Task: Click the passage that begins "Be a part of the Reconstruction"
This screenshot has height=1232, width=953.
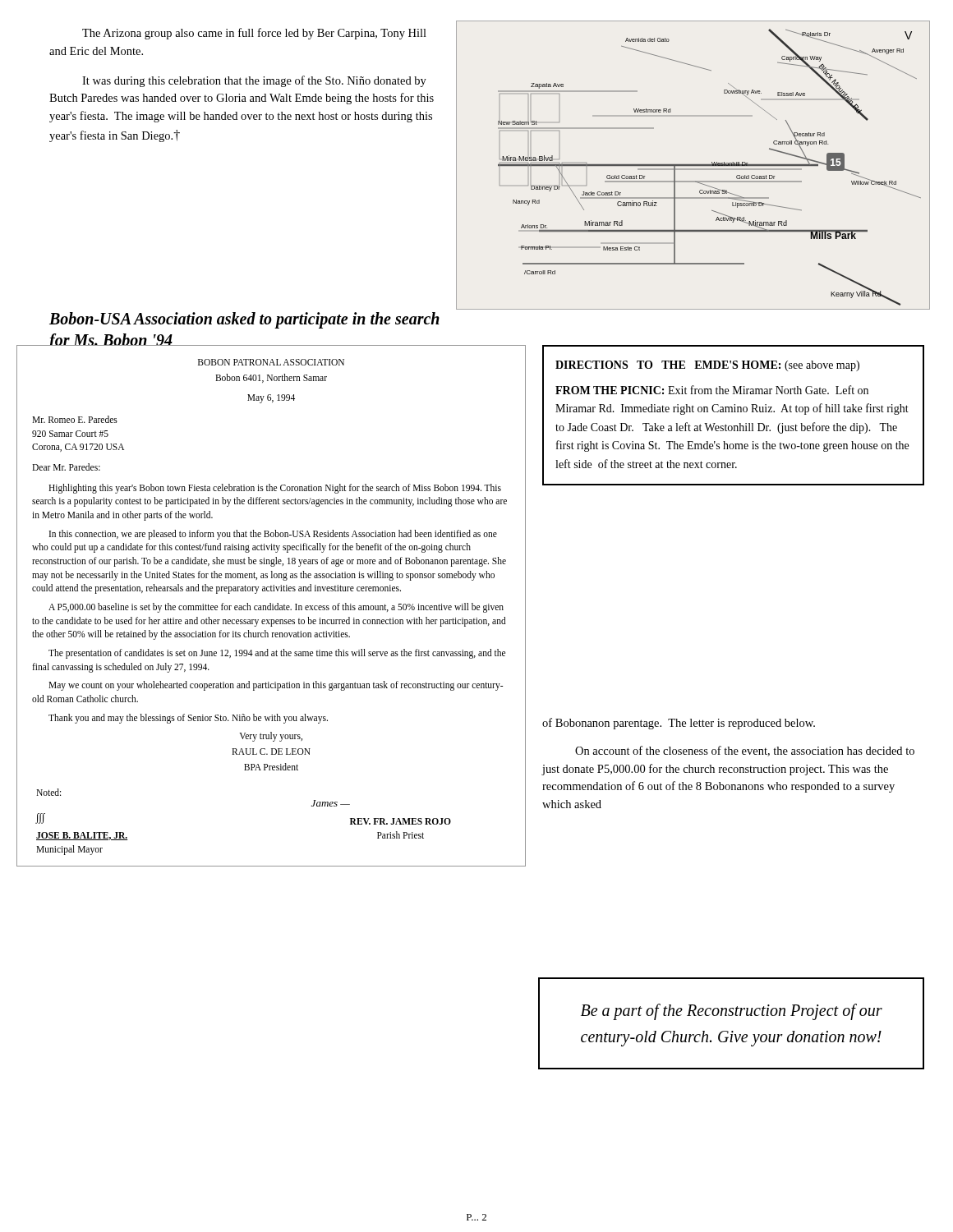Action: [731, 1023]
